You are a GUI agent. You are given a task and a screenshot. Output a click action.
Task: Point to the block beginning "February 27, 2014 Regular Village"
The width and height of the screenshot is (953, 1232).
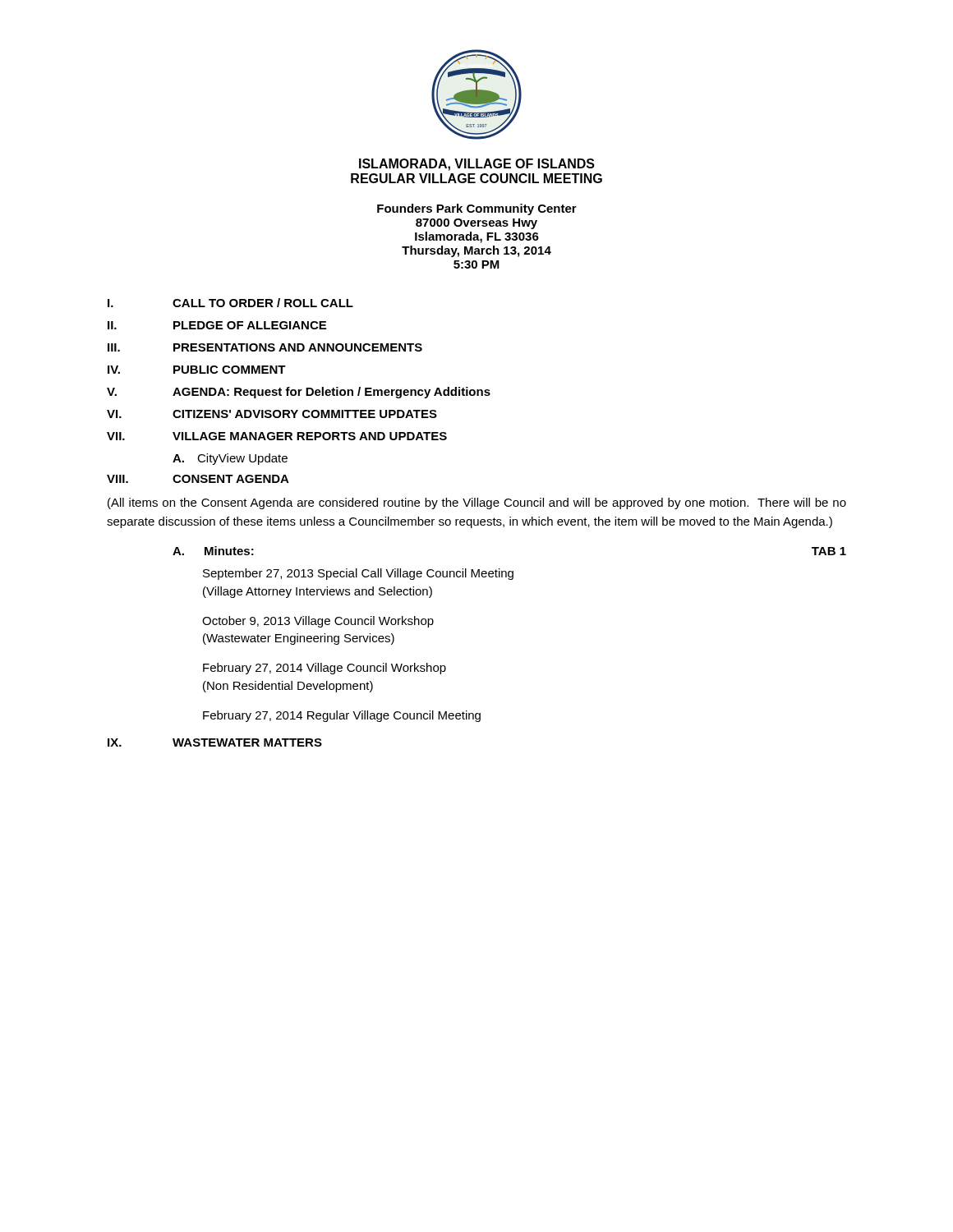342,715
